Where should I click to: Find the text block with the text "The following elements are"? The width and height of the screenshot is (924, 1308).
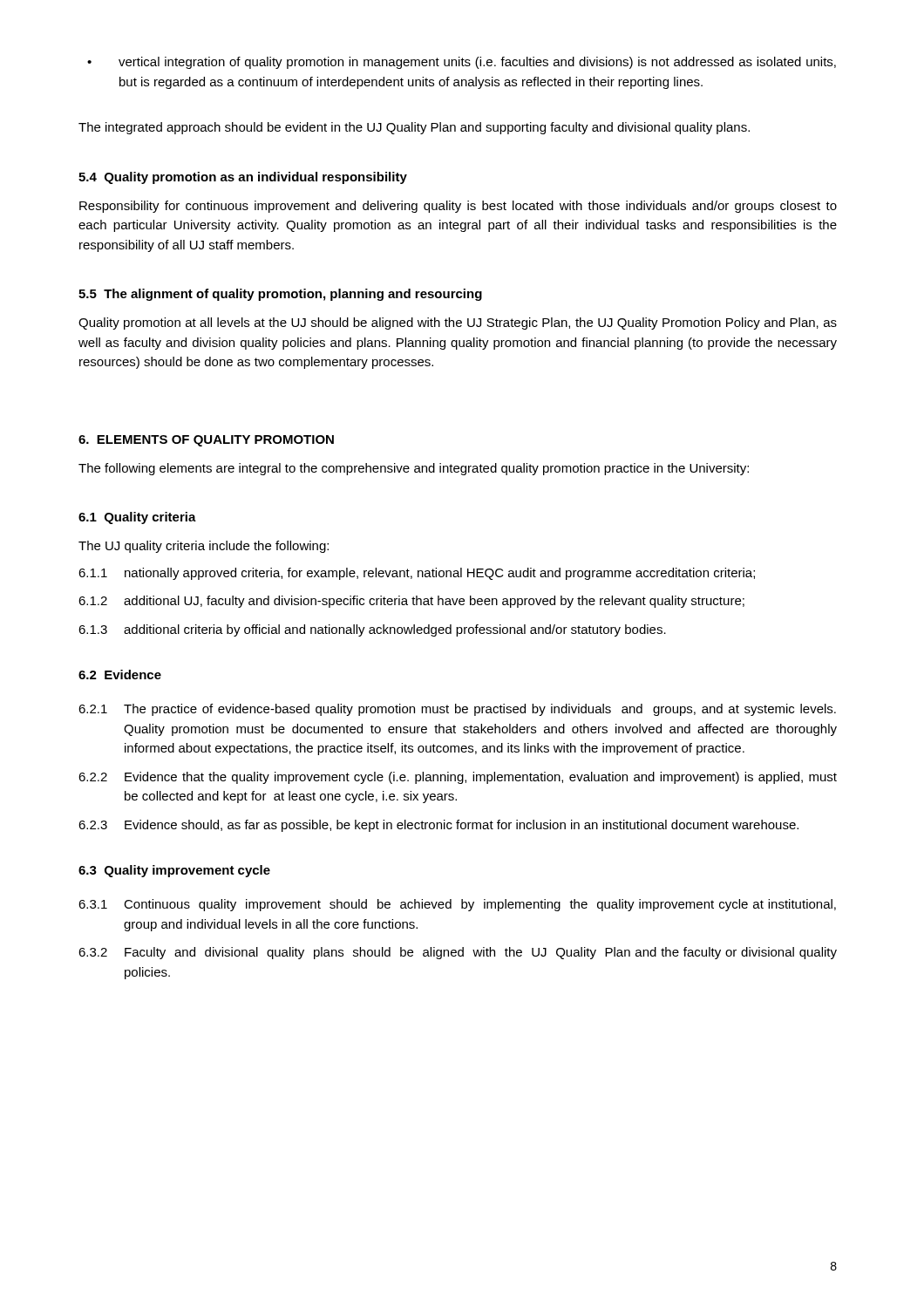click(x=458, y=468)
